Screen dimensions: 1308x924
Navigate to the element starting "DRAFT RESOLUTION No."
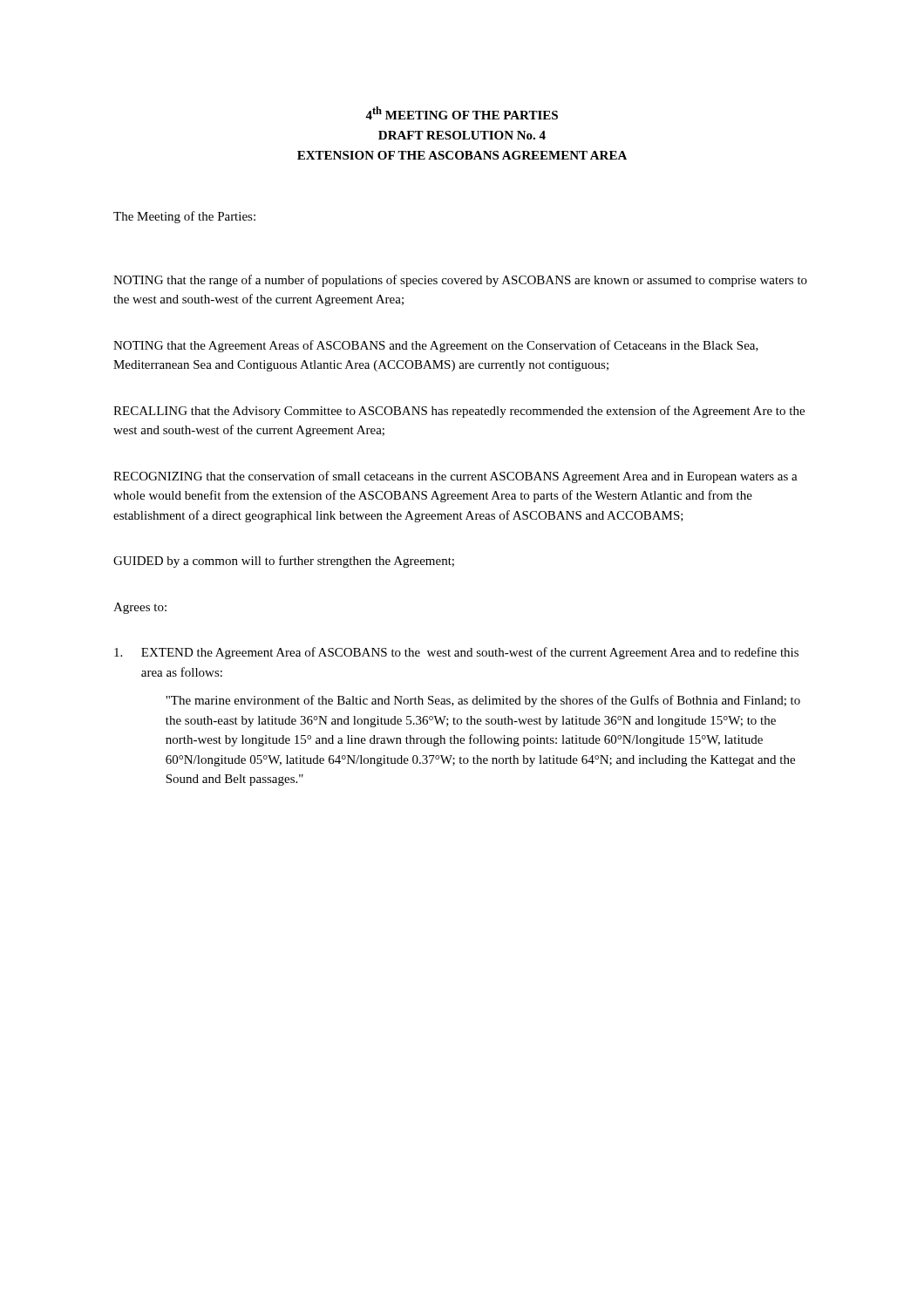(462, 135)
